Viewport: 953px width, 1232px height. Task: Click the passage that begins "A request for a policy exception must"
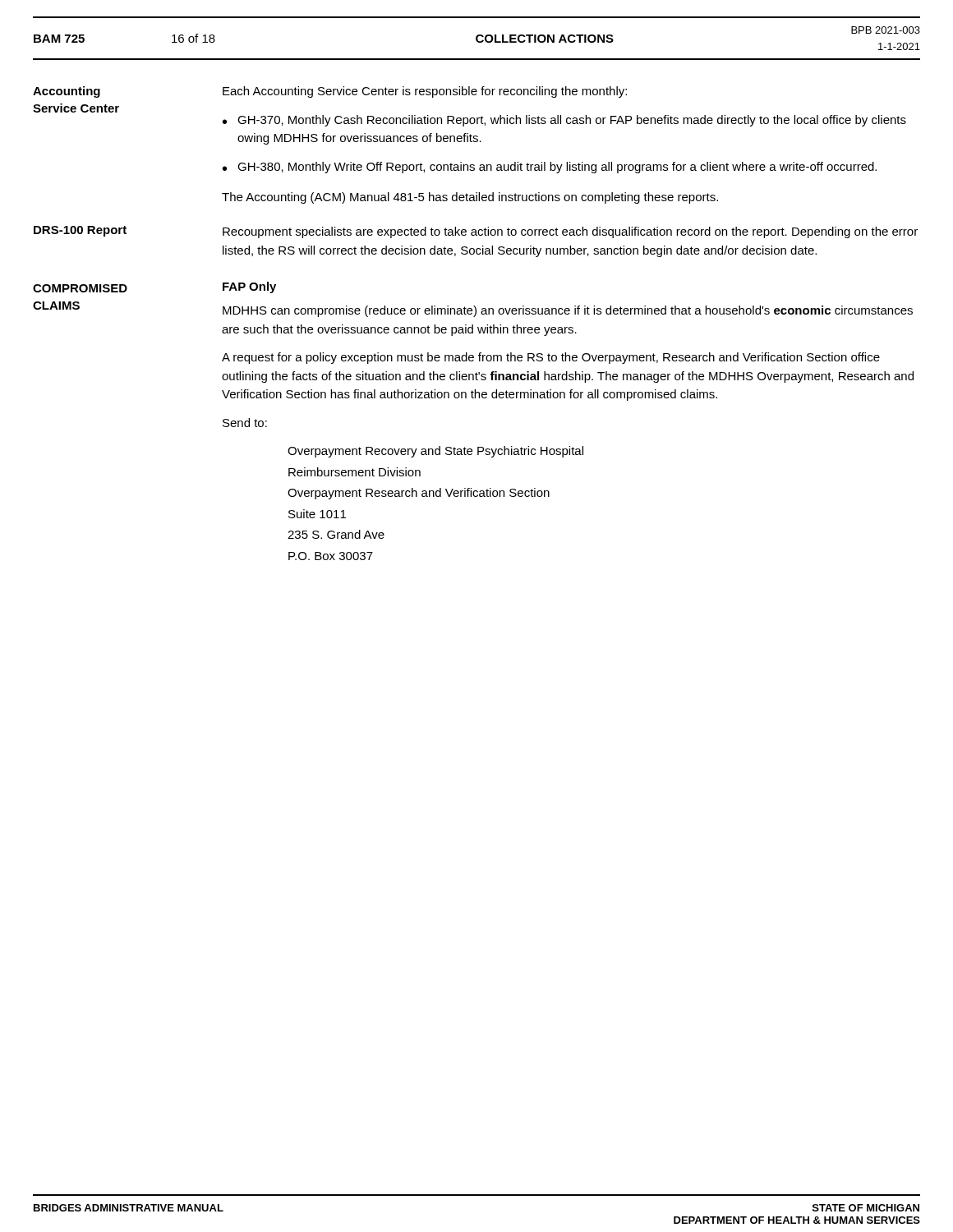click(568, 375)
